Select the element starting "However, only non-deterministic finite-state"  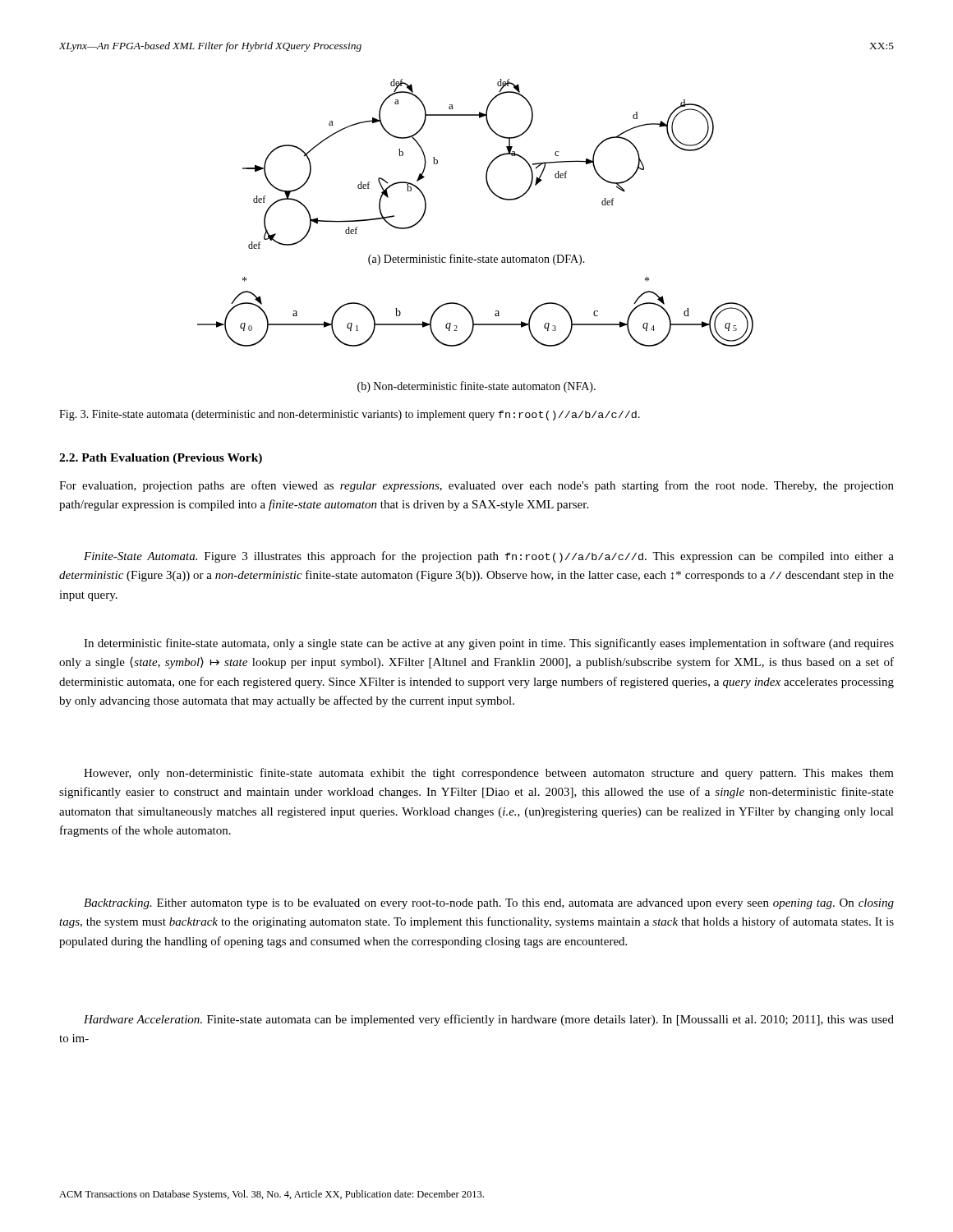coord(476,802)
